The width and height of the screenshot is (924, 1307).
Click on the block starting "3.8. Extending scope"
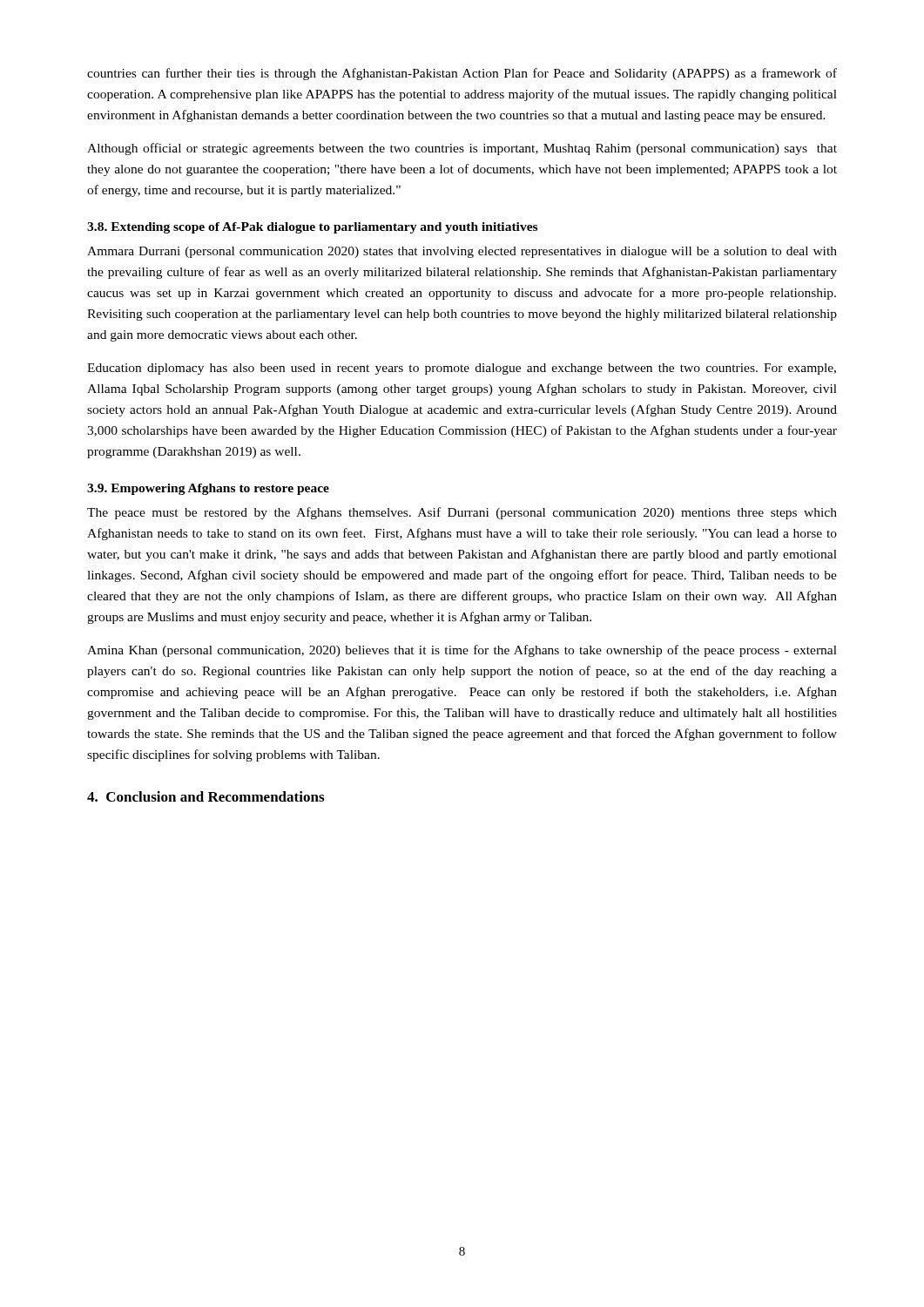tap(462, 227)
